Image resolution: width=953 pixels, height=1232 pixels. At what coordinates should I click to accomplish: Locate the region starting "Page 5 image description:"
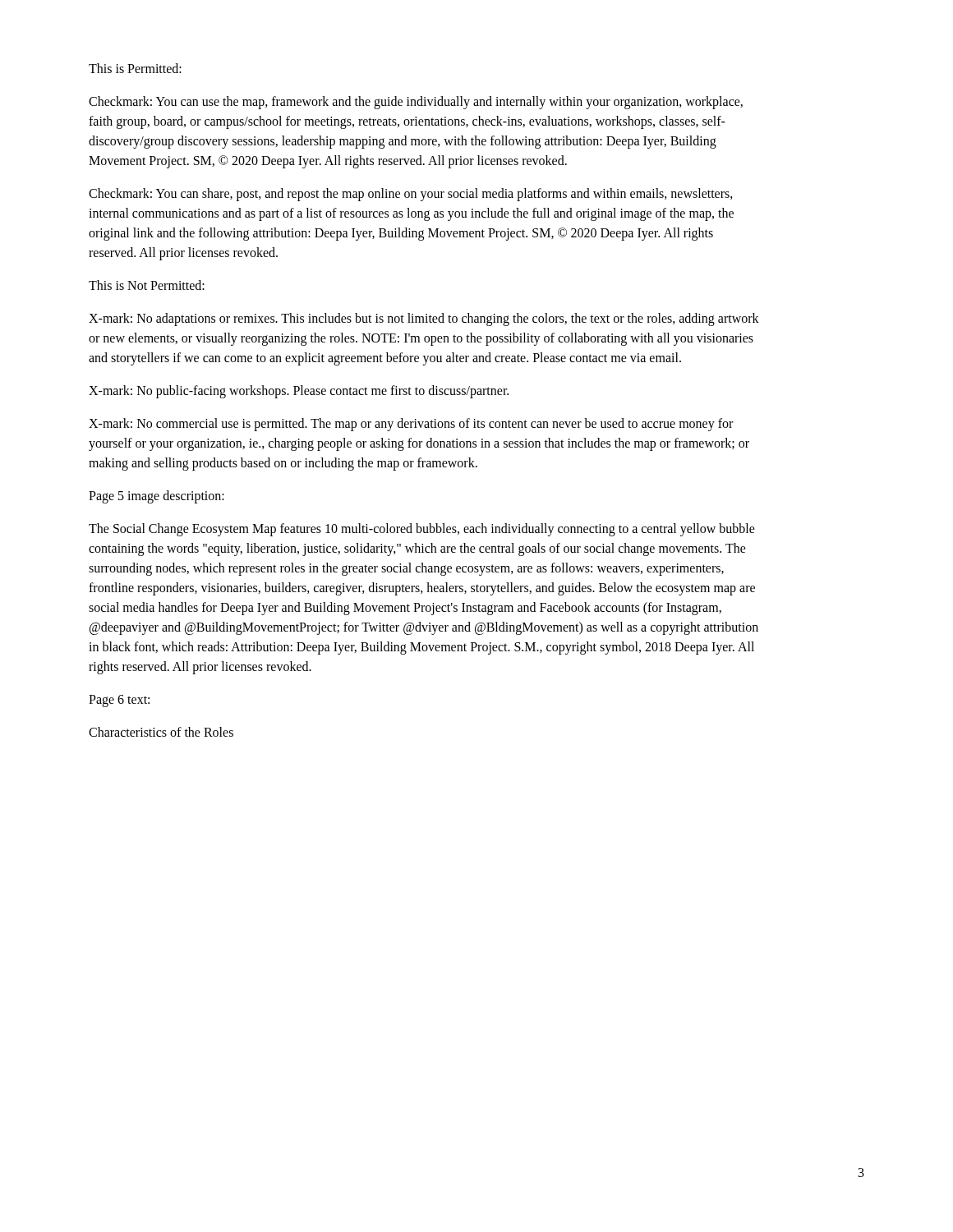(157, 497)
